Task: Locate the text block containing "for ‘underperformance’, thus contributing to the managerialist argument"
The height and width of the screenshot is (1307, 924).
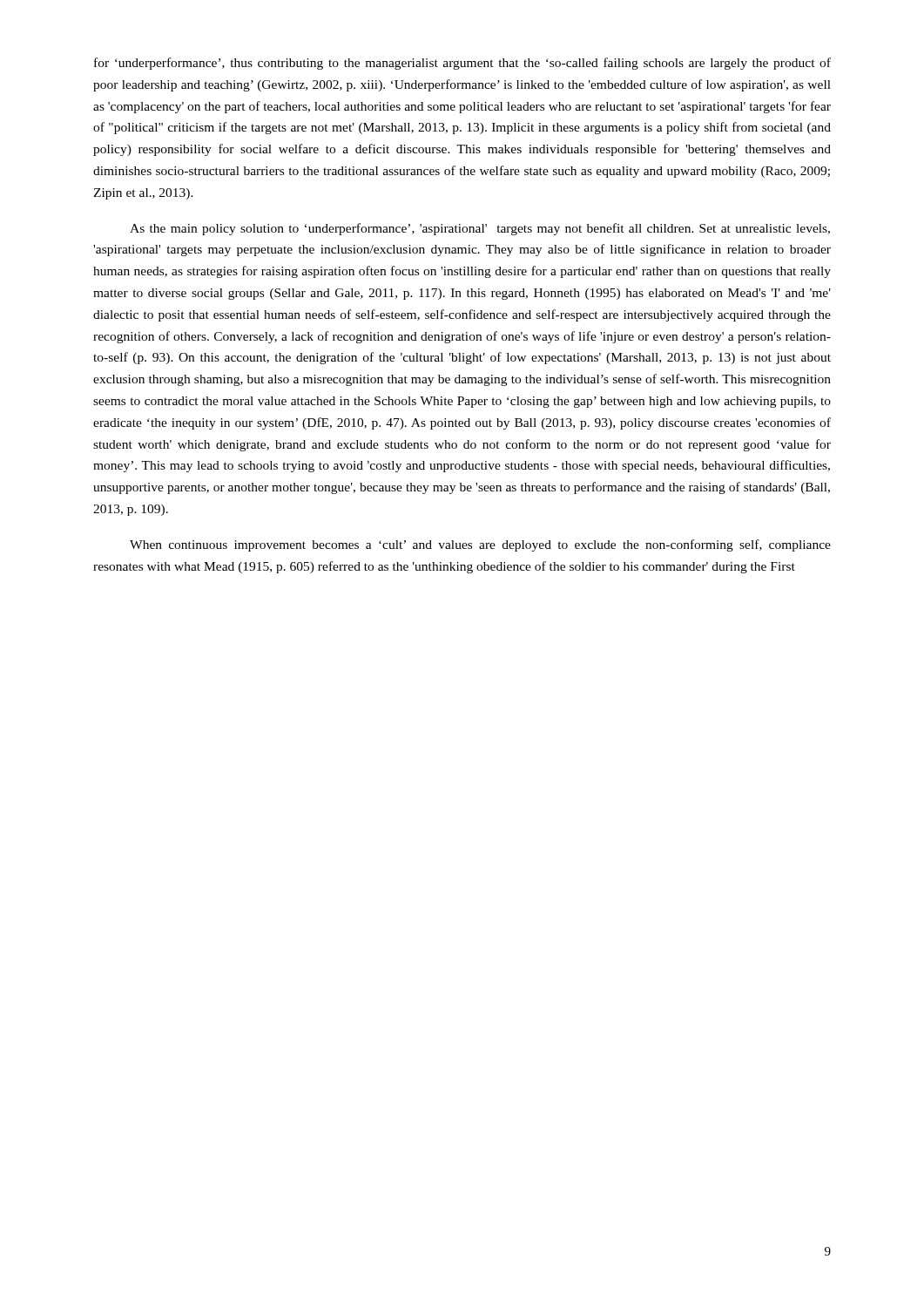Action: click(x=462, y=127)
